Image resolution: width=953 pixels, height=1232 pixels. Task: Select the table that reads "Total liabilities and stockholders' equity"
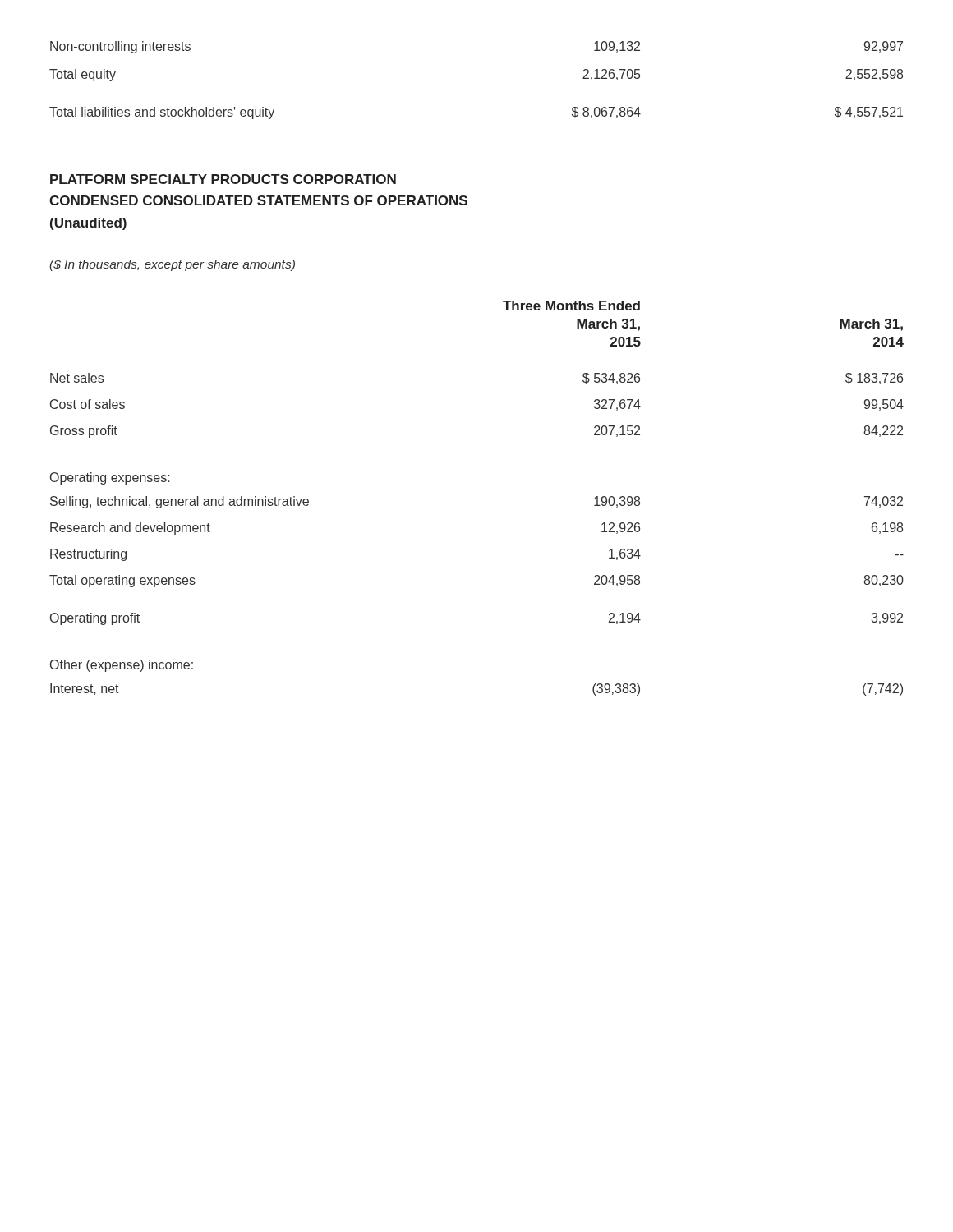[476, 80]
